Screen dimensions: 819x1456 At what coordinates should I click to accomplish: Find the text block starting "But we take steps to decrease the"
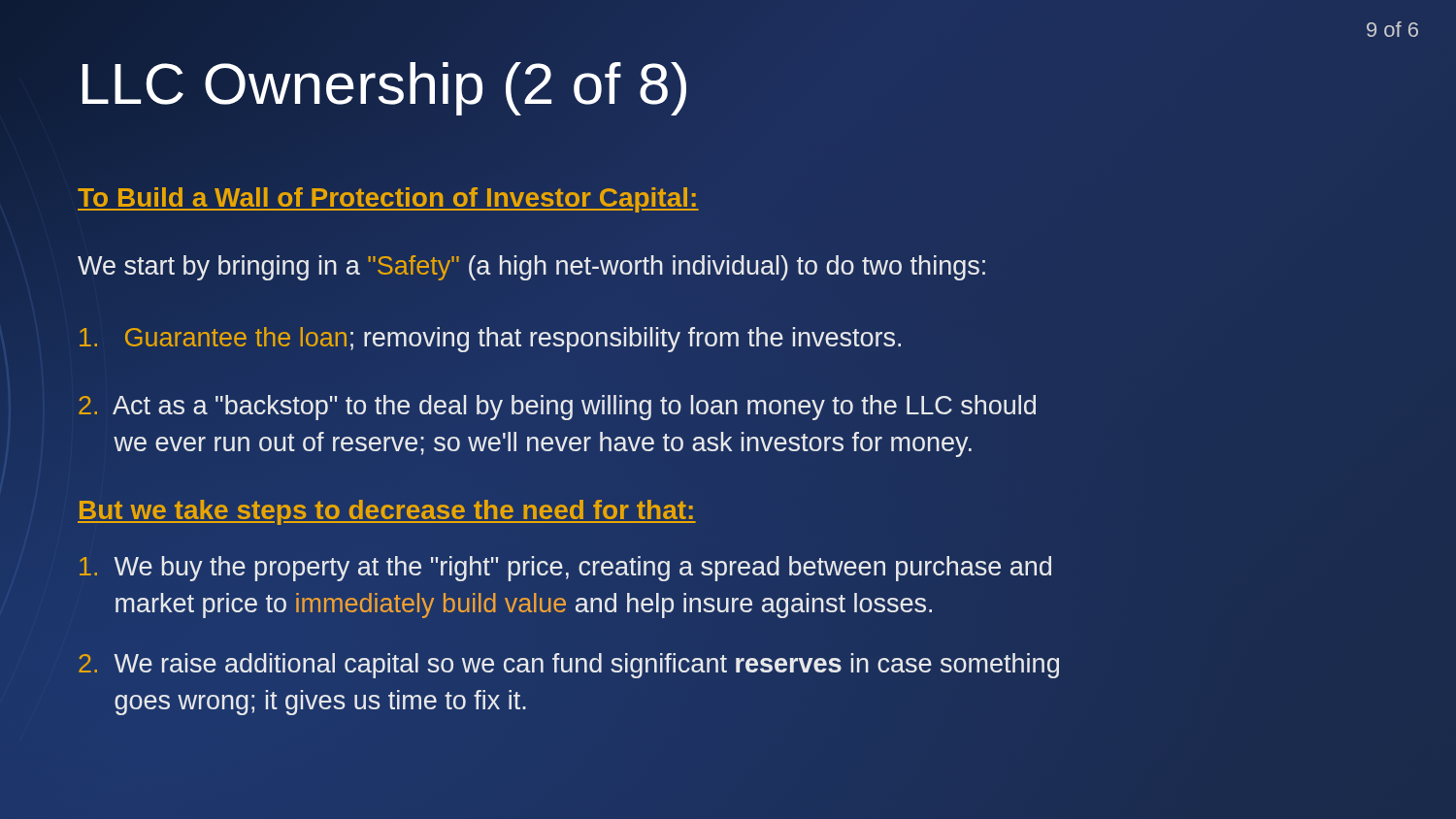click(386, 510)
